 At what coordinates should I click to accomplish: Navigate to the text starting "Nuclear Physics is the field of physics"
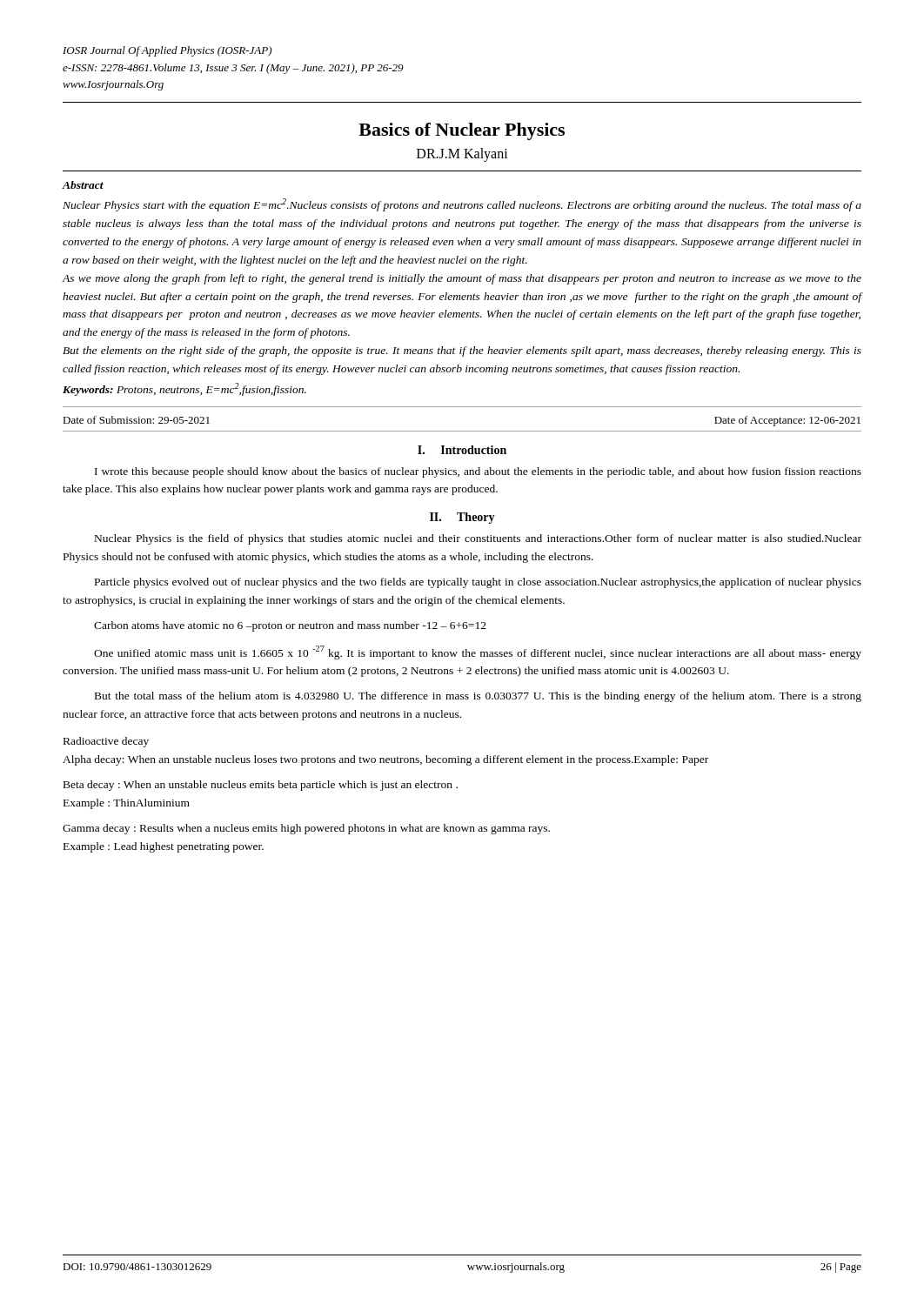click(462, 548)
